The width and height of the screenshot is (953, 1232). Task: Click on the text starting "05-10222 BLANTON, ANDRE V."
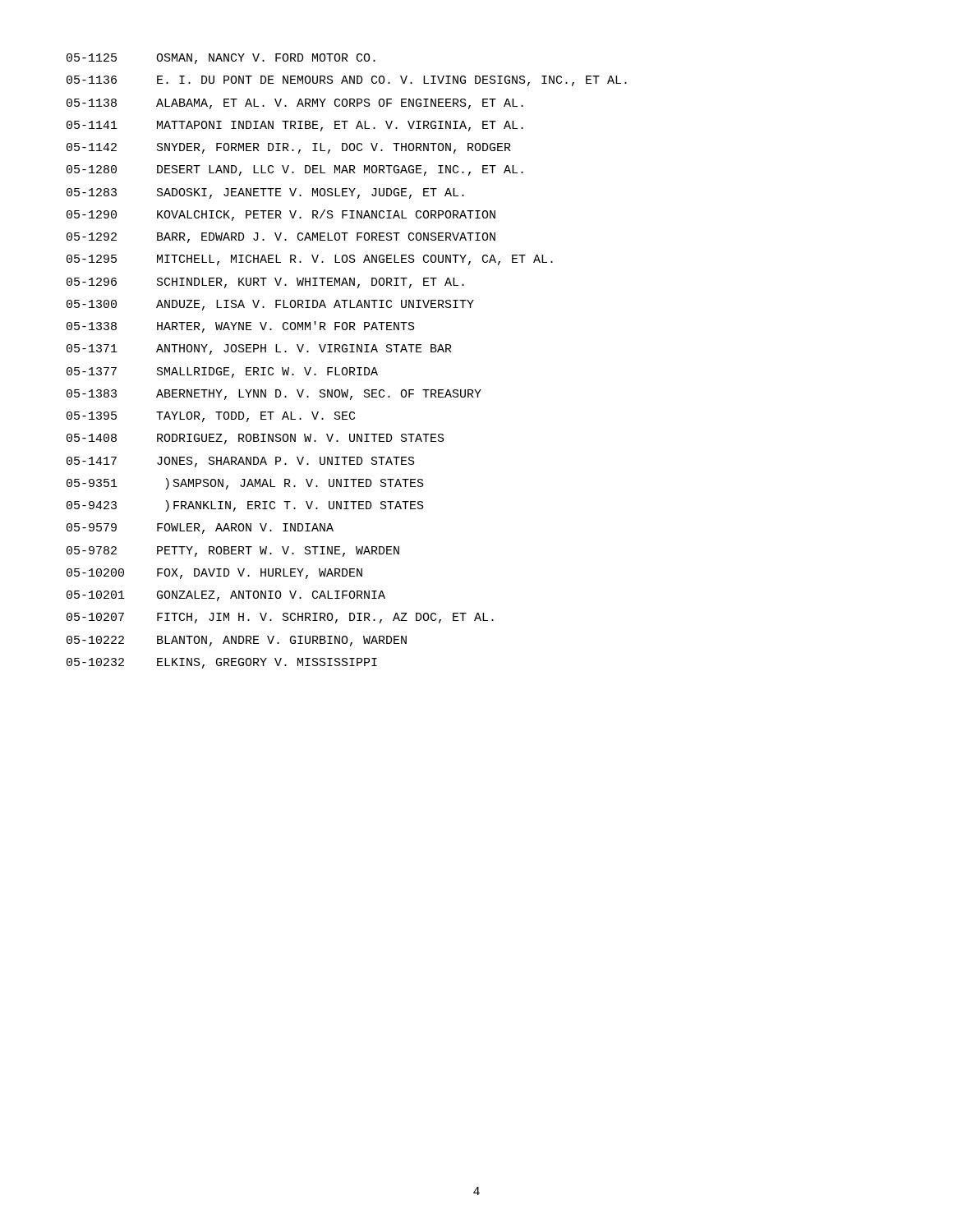[x=237, y=641]
